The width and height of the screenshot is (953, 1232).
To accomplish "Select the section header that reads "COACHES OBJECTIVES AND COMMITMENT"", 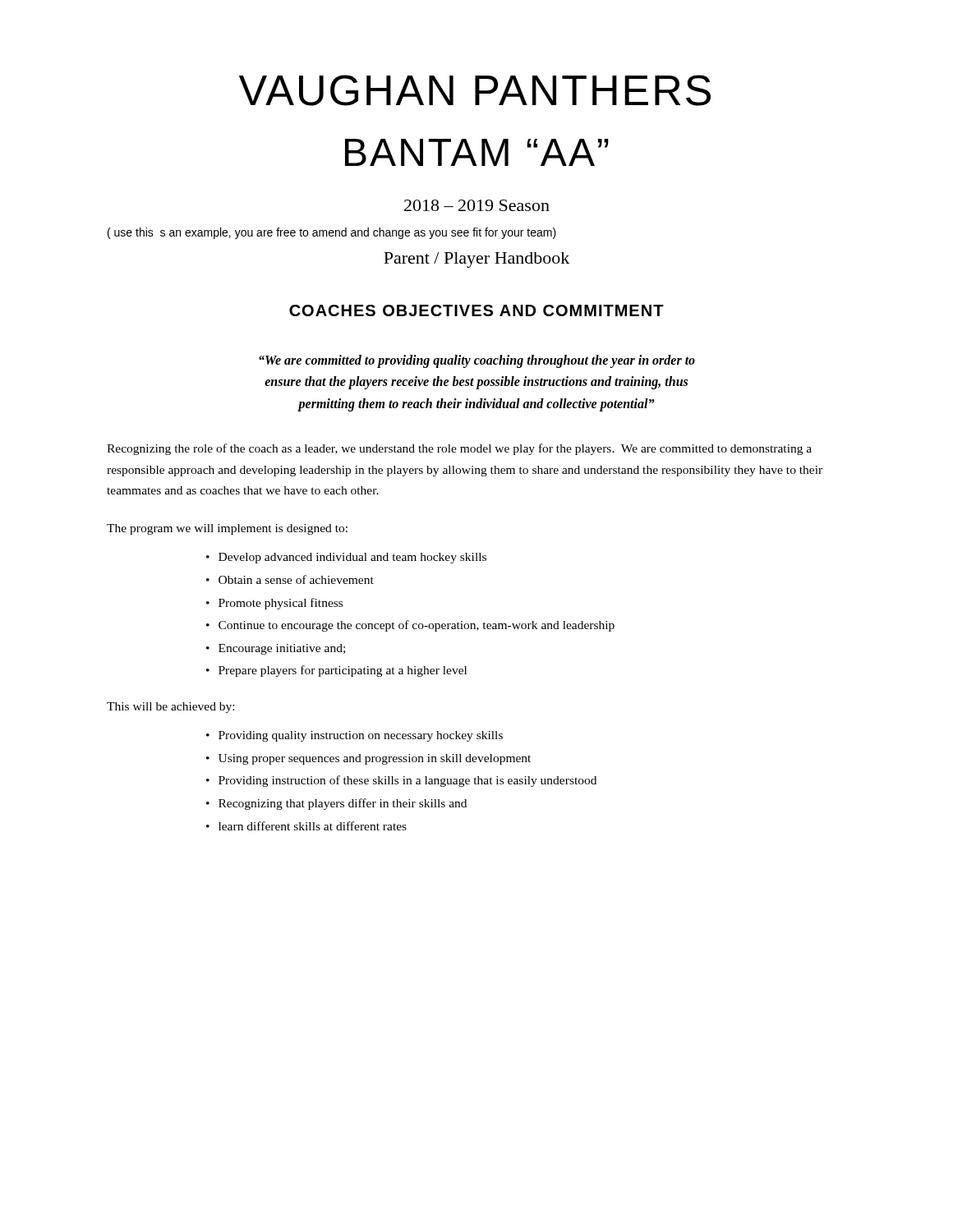I will point(476,310).
